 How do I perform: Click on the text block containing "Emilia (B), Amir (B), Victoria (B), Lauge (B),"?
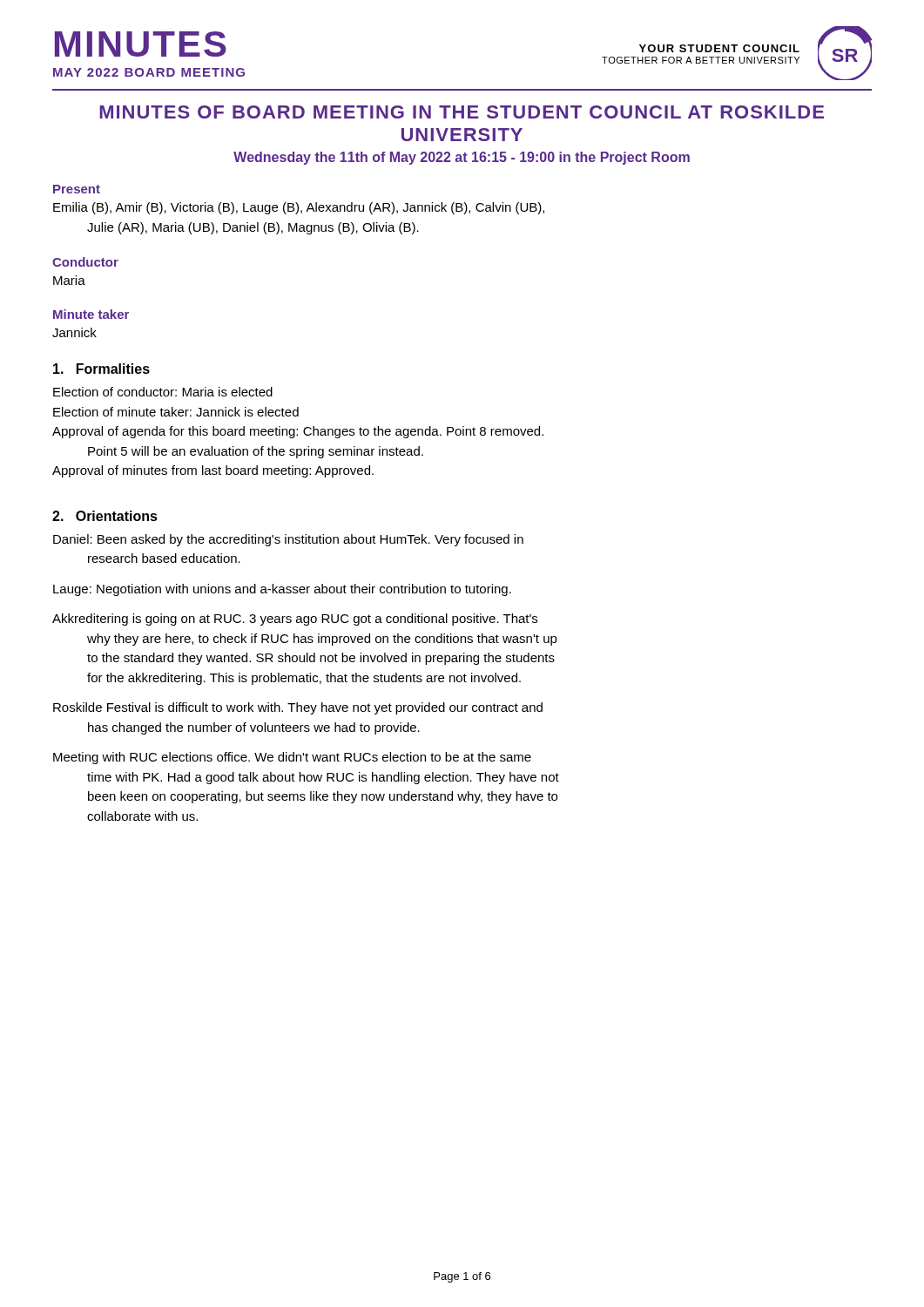click(x=299, y=218)
